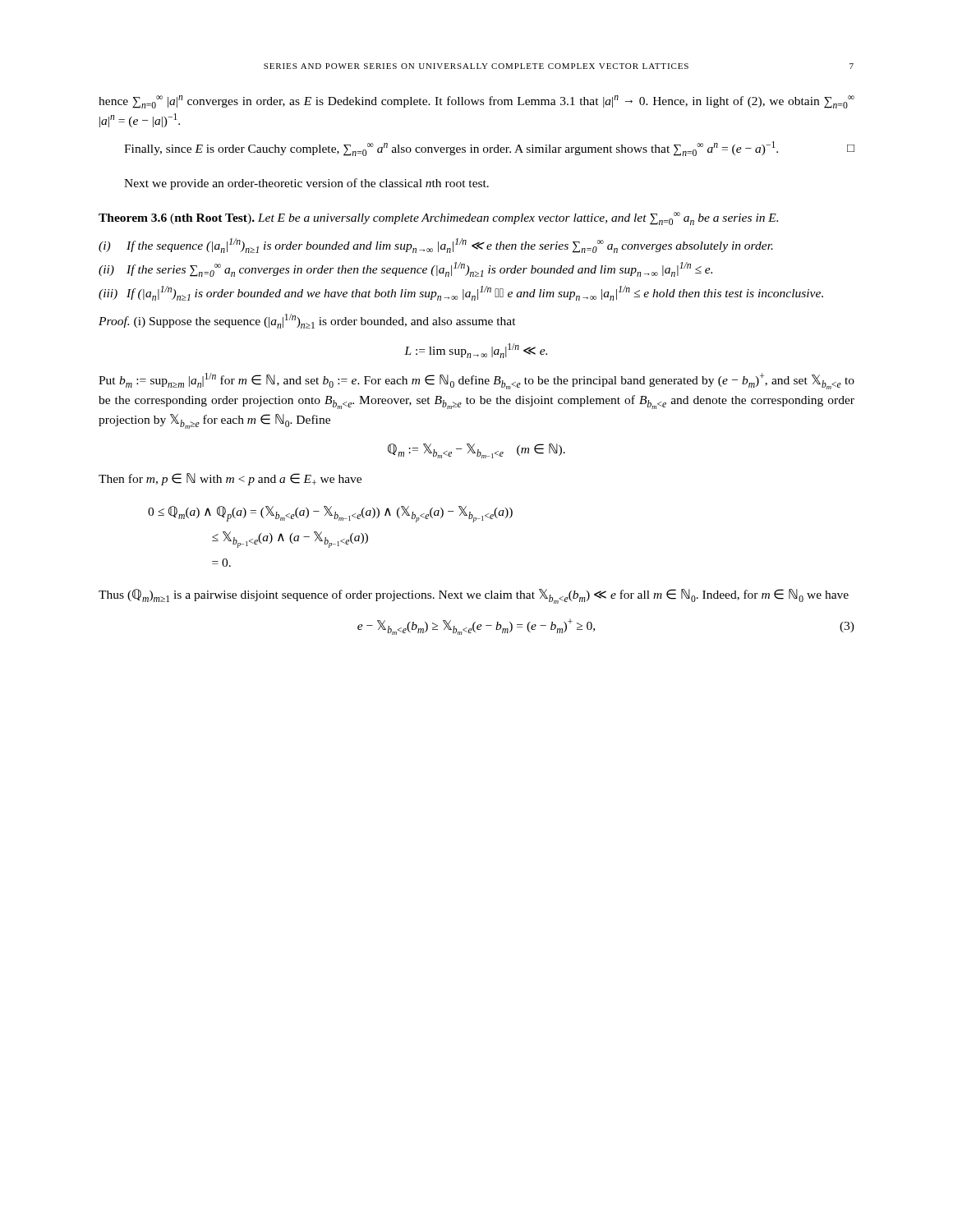This screenshot has width=953, height=1232.
Task: Locate the block starting "L := lim supn→∞ |an|1/n ≪ e."
Action: (x=476, y=351)
